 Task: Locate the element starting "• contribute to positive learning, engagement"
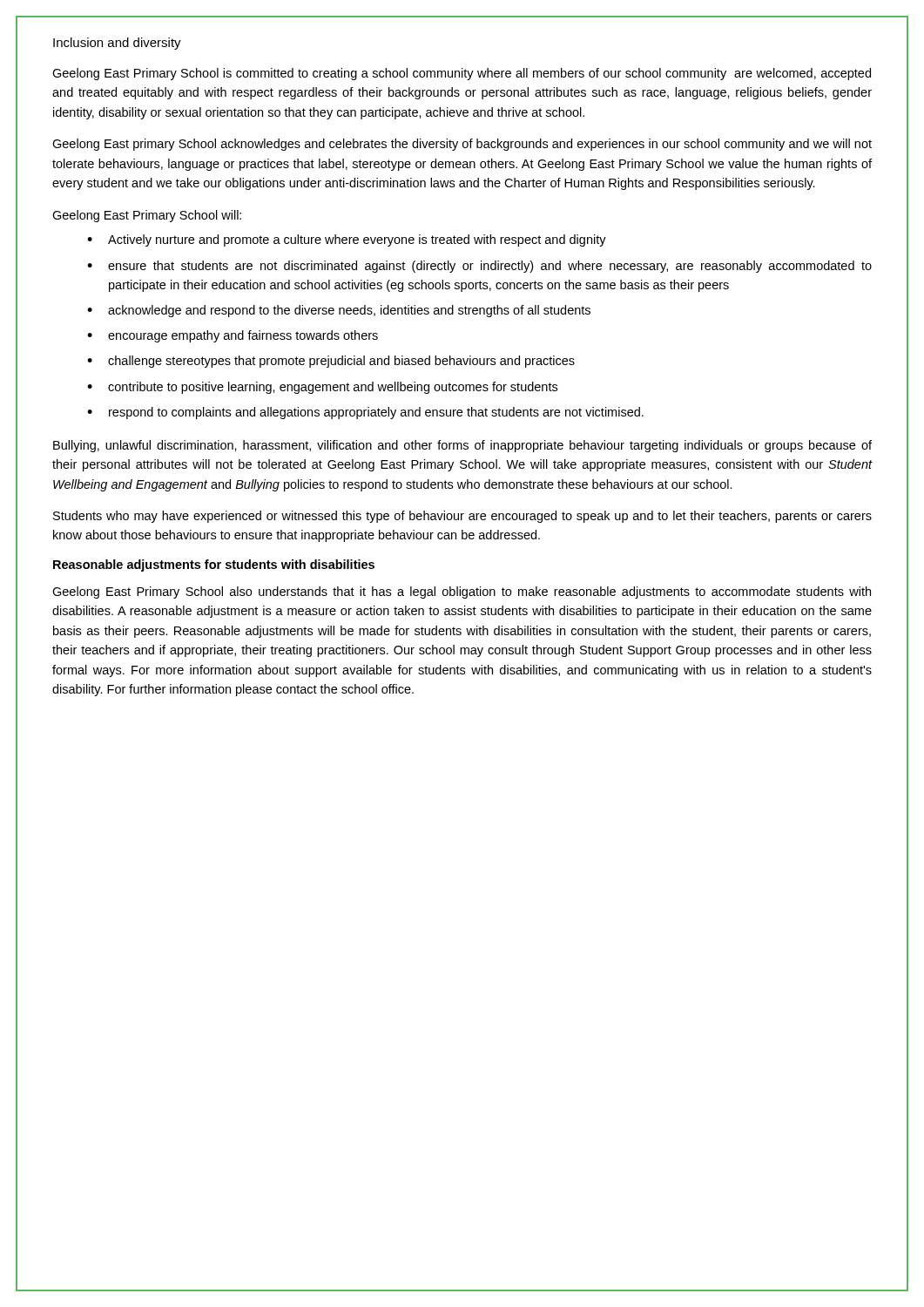pos(479,387)
